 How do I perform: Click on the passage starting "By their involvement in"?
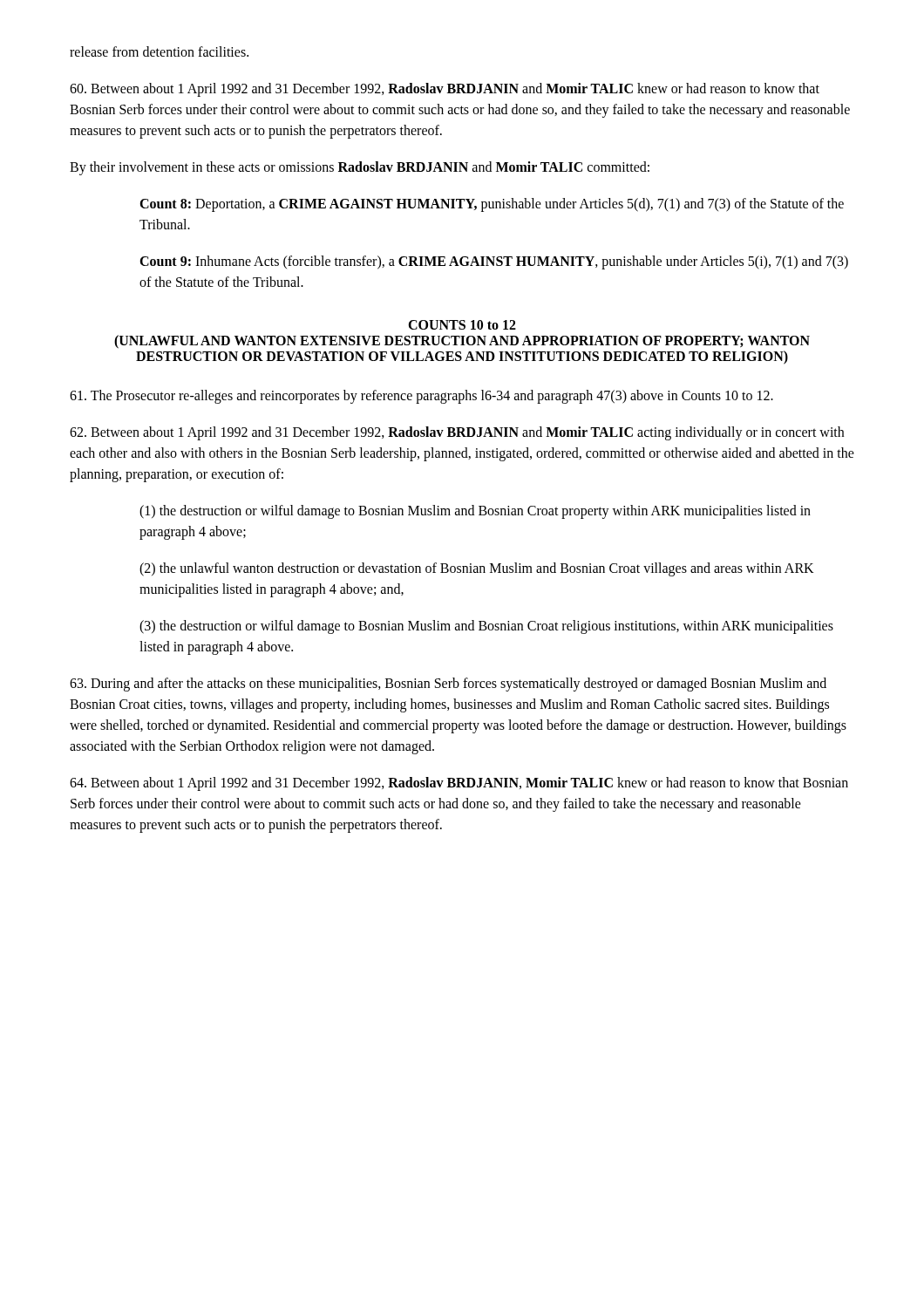(360, 167)
